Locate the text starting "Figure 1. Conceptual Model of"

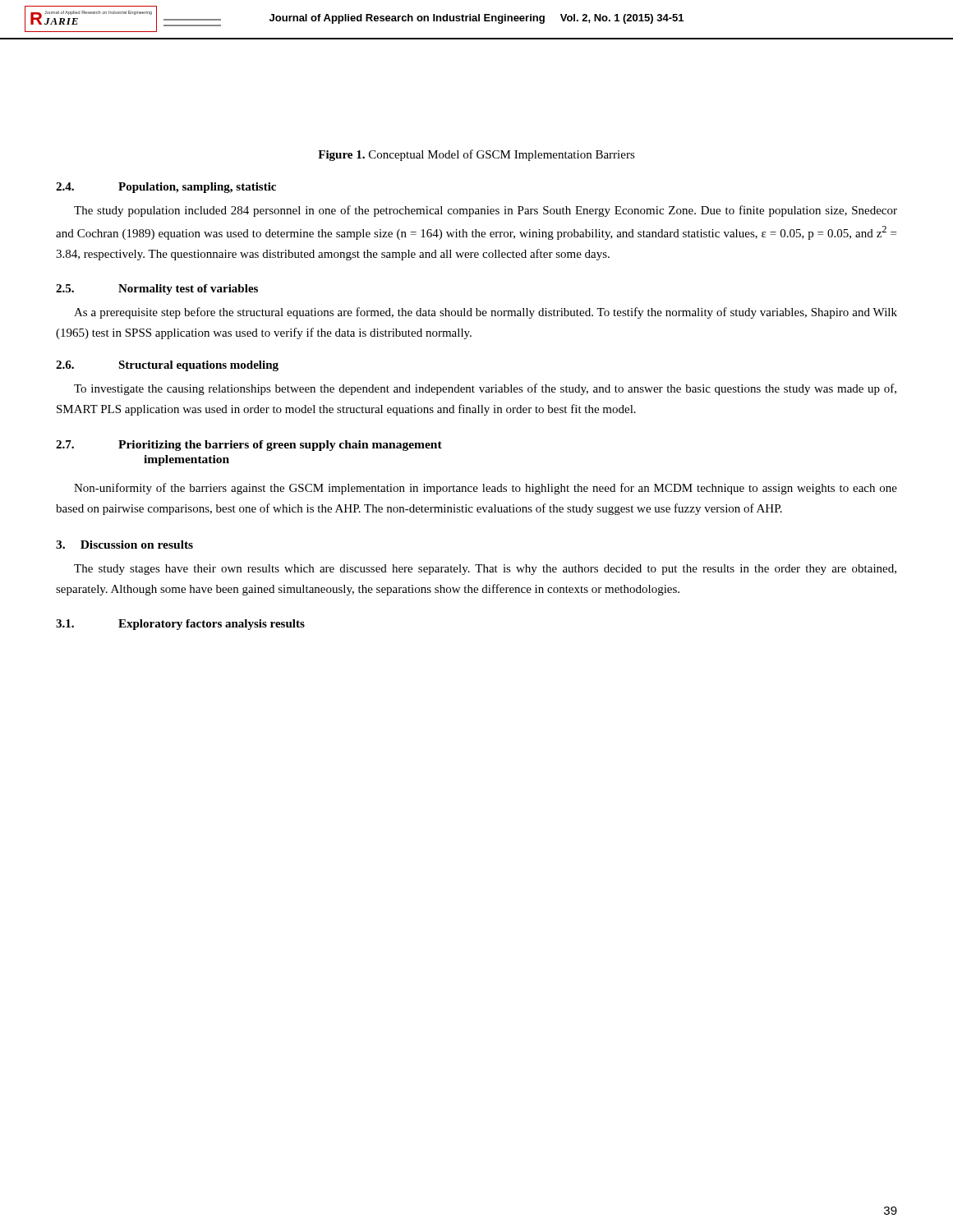[x=476, y=154]
